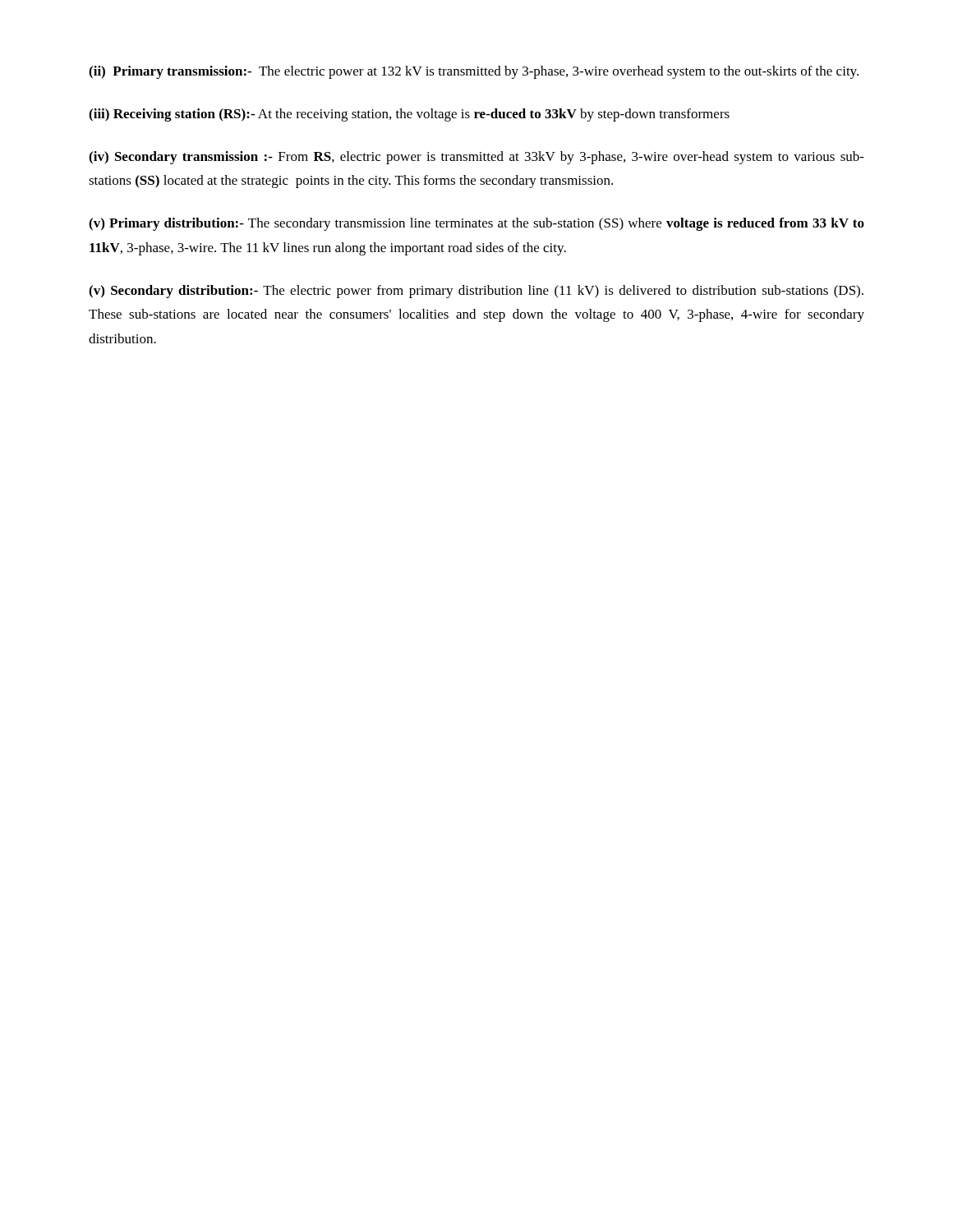Image resolution: width=953 pixels, height=1232 pixels.
Task: Locate the block of text that opens with "(v) Secondary distribution:- The electric power from primary"
Action: [x=476, y=314]
